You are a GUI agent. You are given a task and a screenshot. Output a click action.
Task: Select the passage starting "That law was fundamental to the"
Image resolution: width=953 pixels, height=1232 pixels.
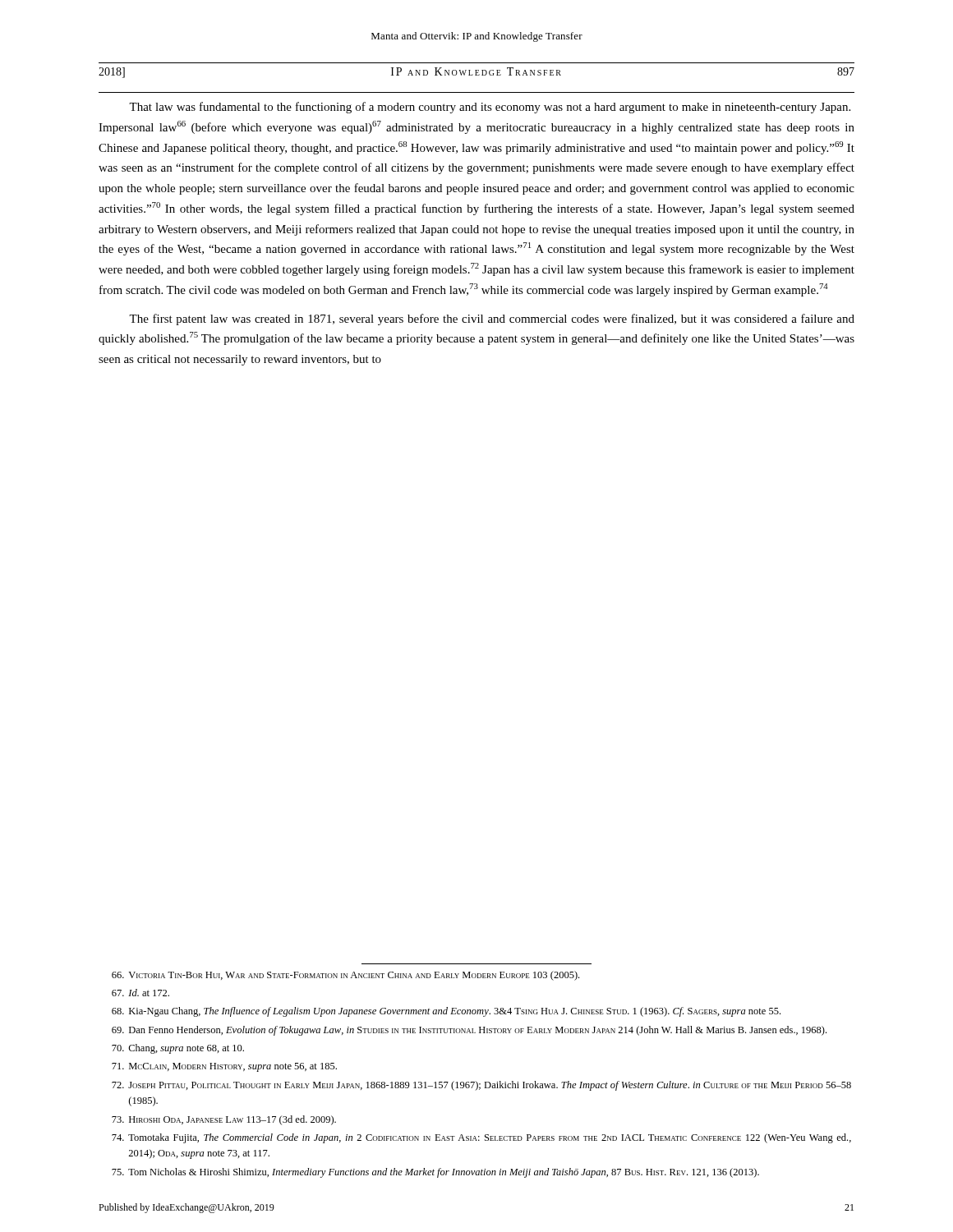click(x=476, y=198)
